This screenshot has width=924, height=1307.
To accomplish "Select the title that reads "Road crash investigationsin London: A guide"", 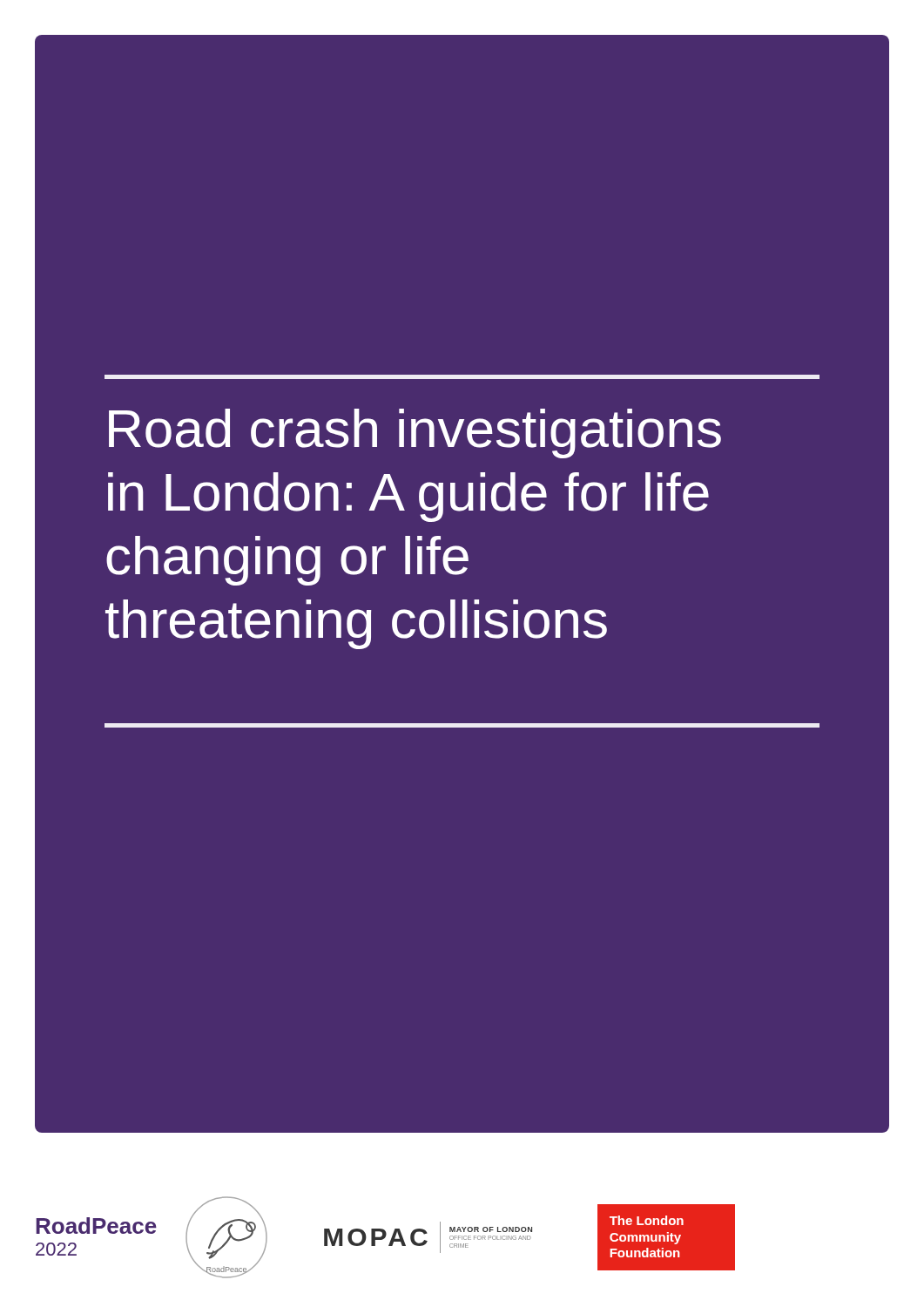I will point(462,524).
